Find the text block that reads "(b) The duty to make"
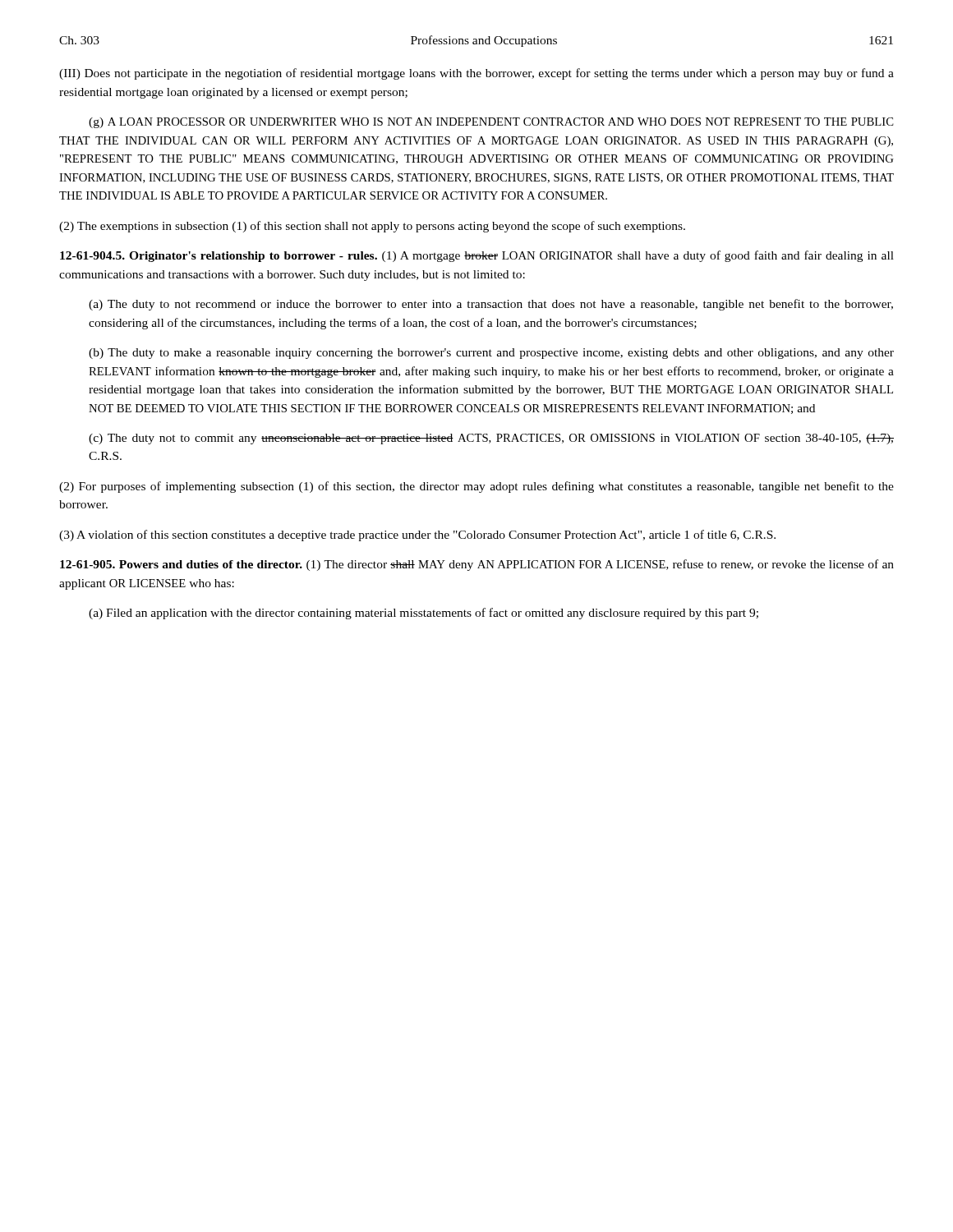 (491, 380)
